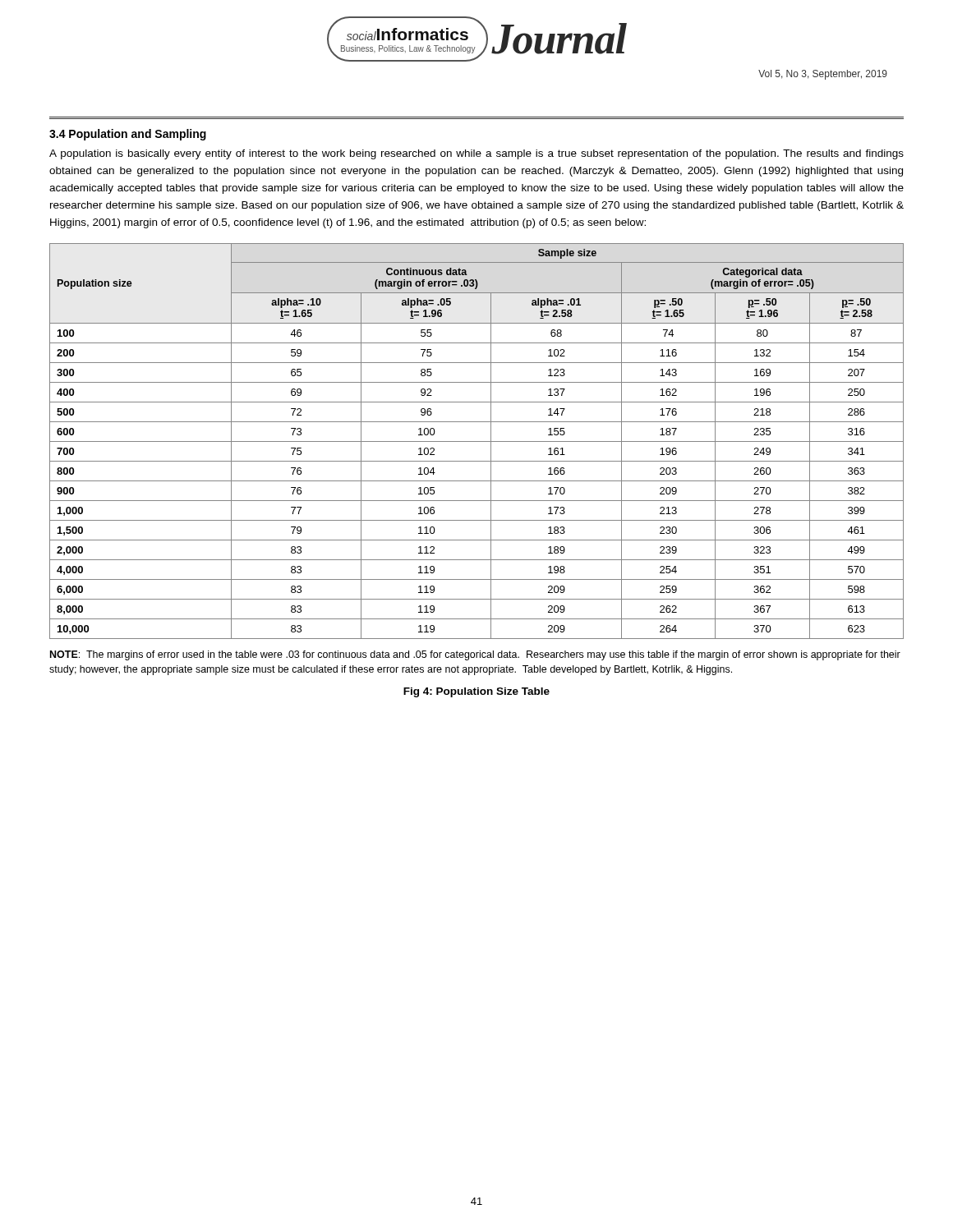This screenshot has height=1232, width=953.
Task: Point to the text block starting "NOTE: The margins of"
Action: pyautogui.click(x=475, y=662)
